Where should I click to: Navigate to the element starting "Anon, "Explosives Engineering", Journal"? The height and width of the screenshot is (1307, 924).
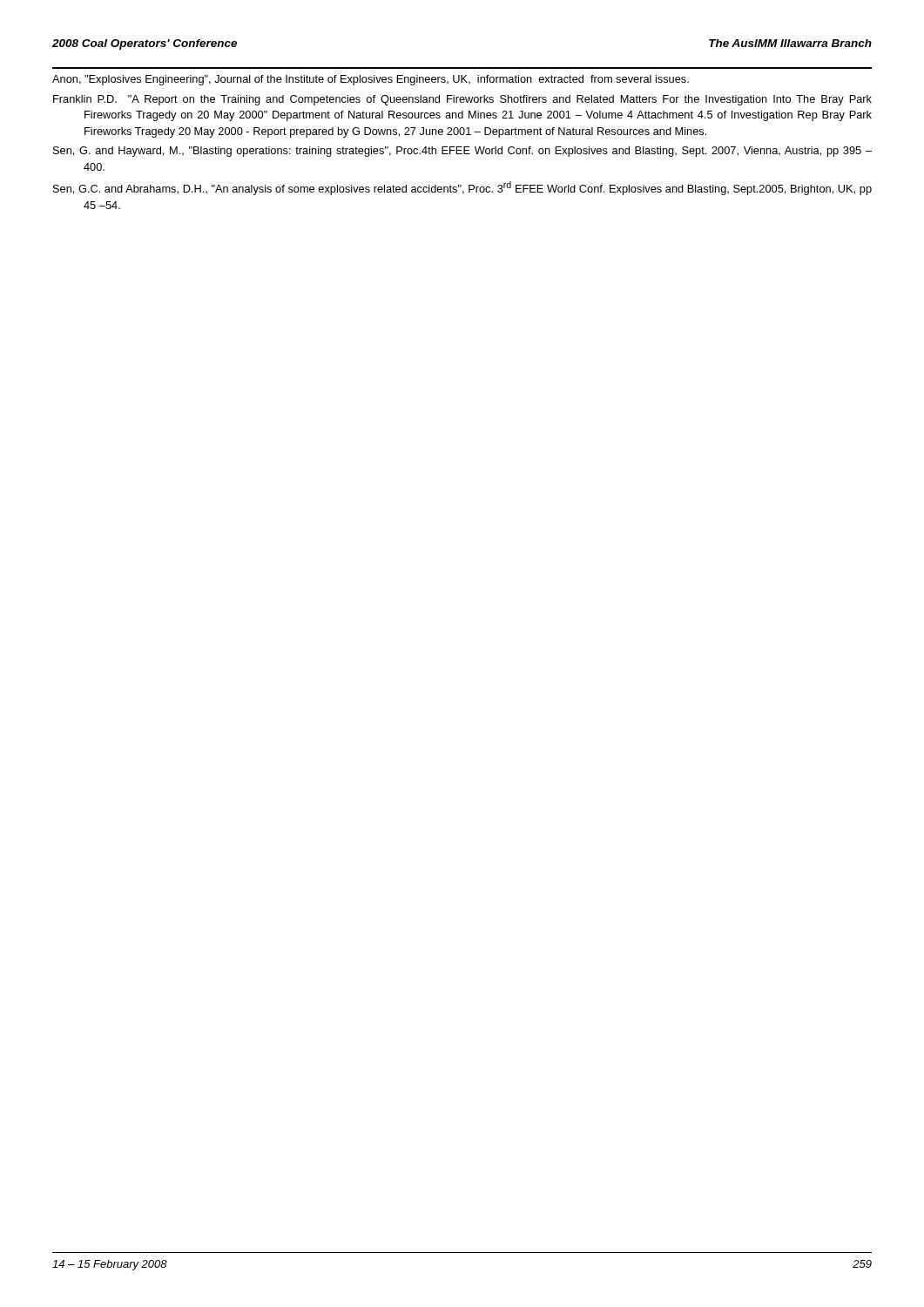(371, 79)
